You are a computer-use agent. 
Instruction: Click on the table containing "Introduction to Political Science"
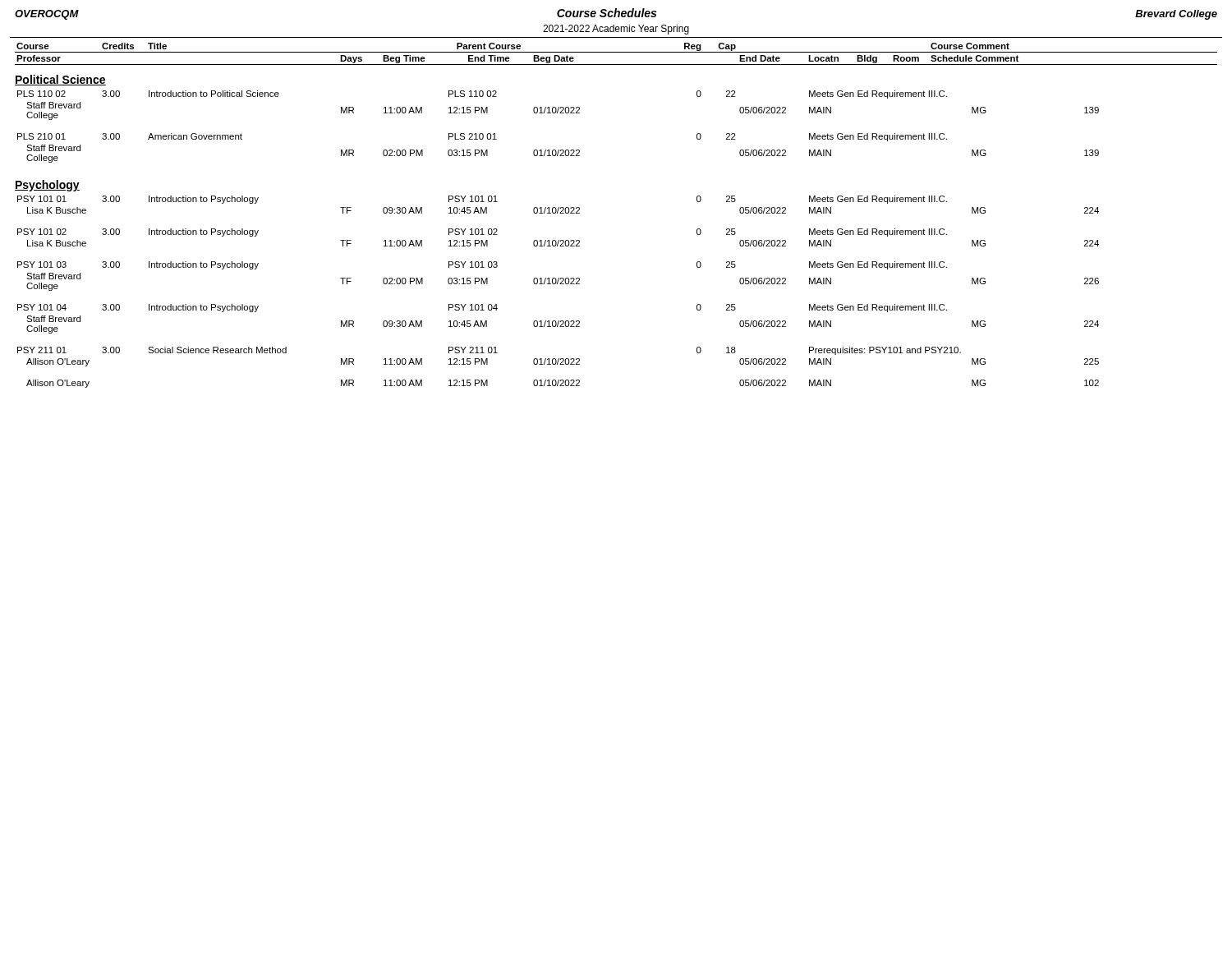616,126
